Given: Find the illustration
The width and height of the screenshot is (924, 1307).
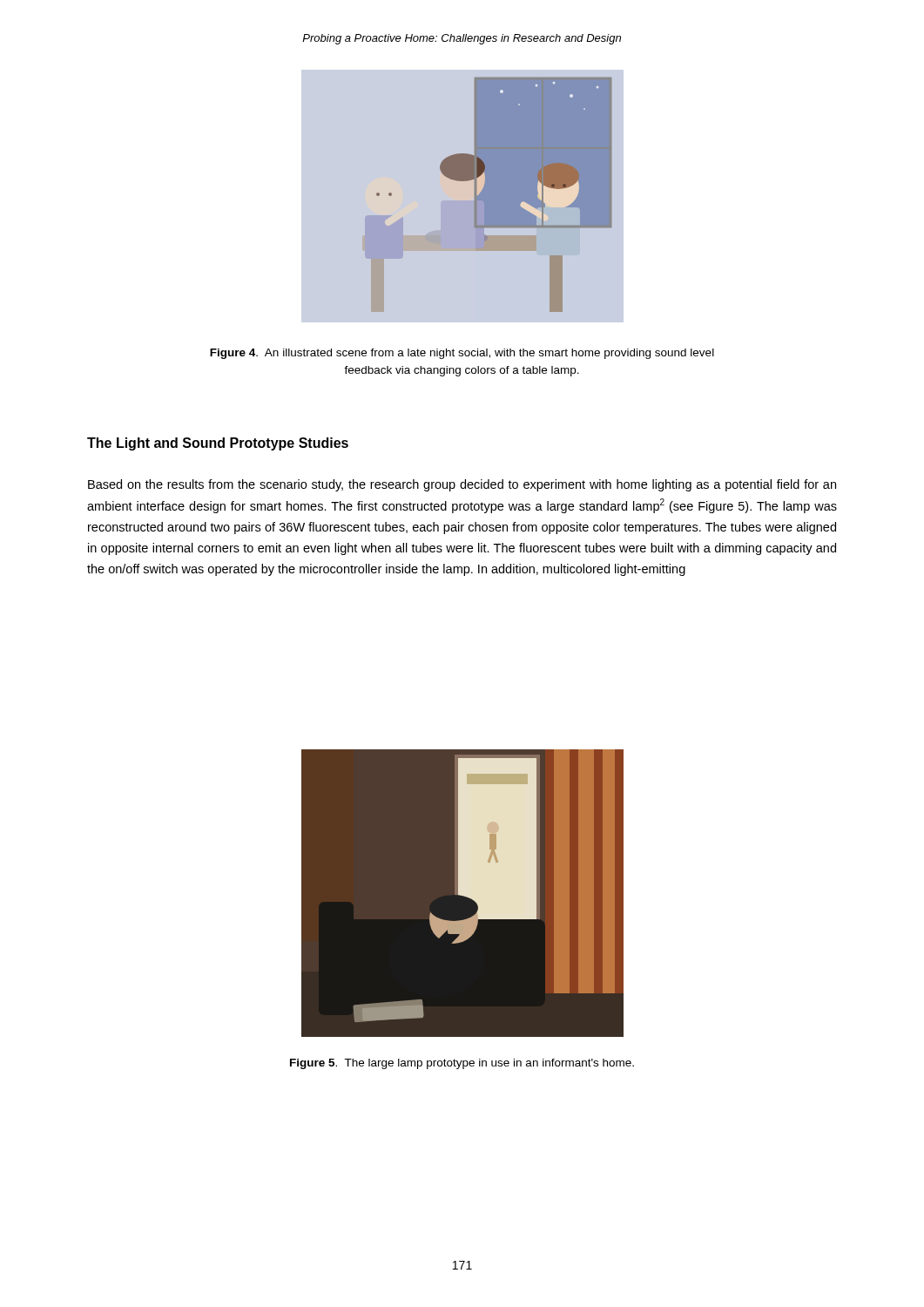Looking at the screenshot, I should tap(462, 196).
